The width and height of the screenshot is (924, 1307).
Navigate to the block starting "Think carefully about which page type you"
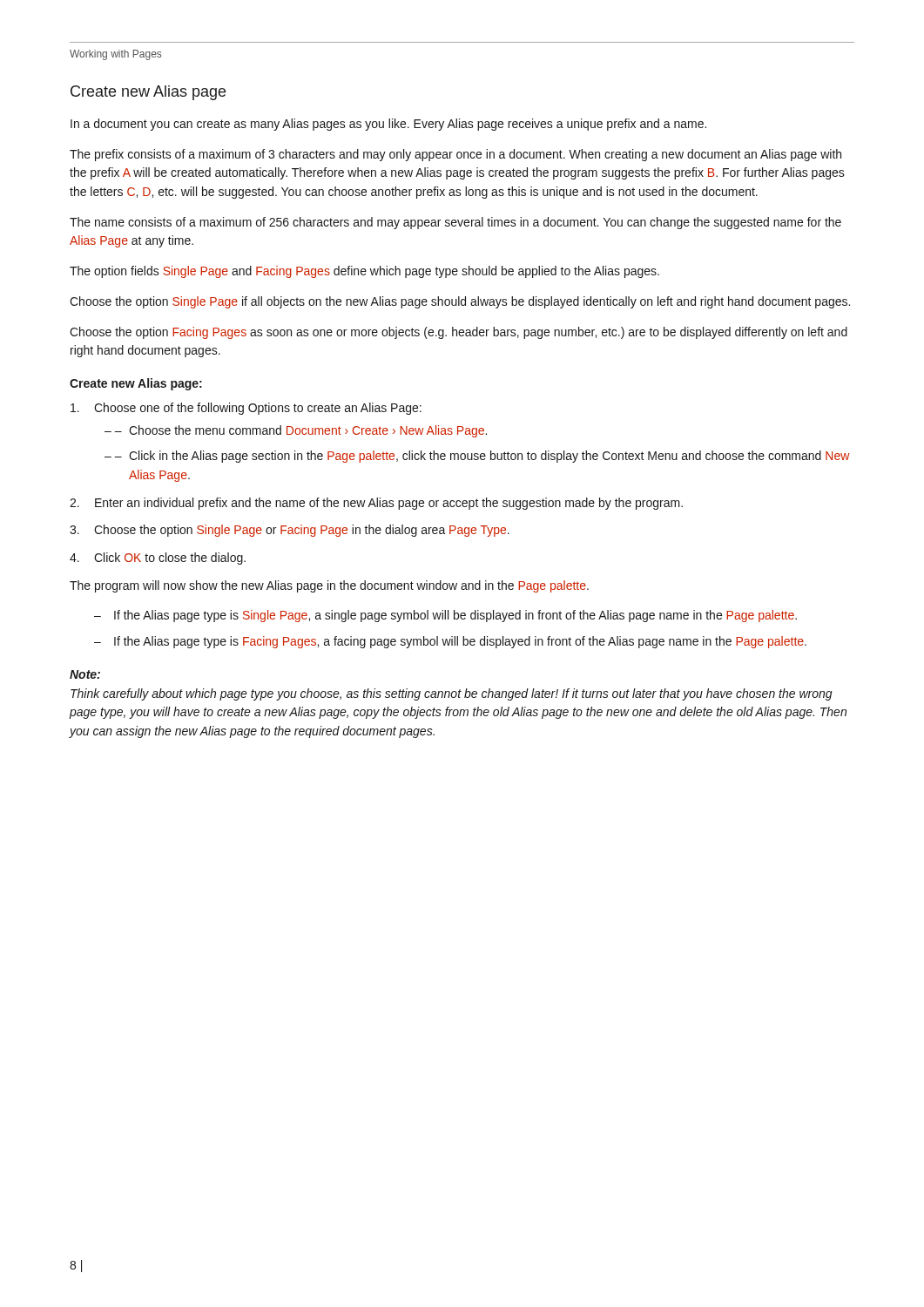point(458,712)
